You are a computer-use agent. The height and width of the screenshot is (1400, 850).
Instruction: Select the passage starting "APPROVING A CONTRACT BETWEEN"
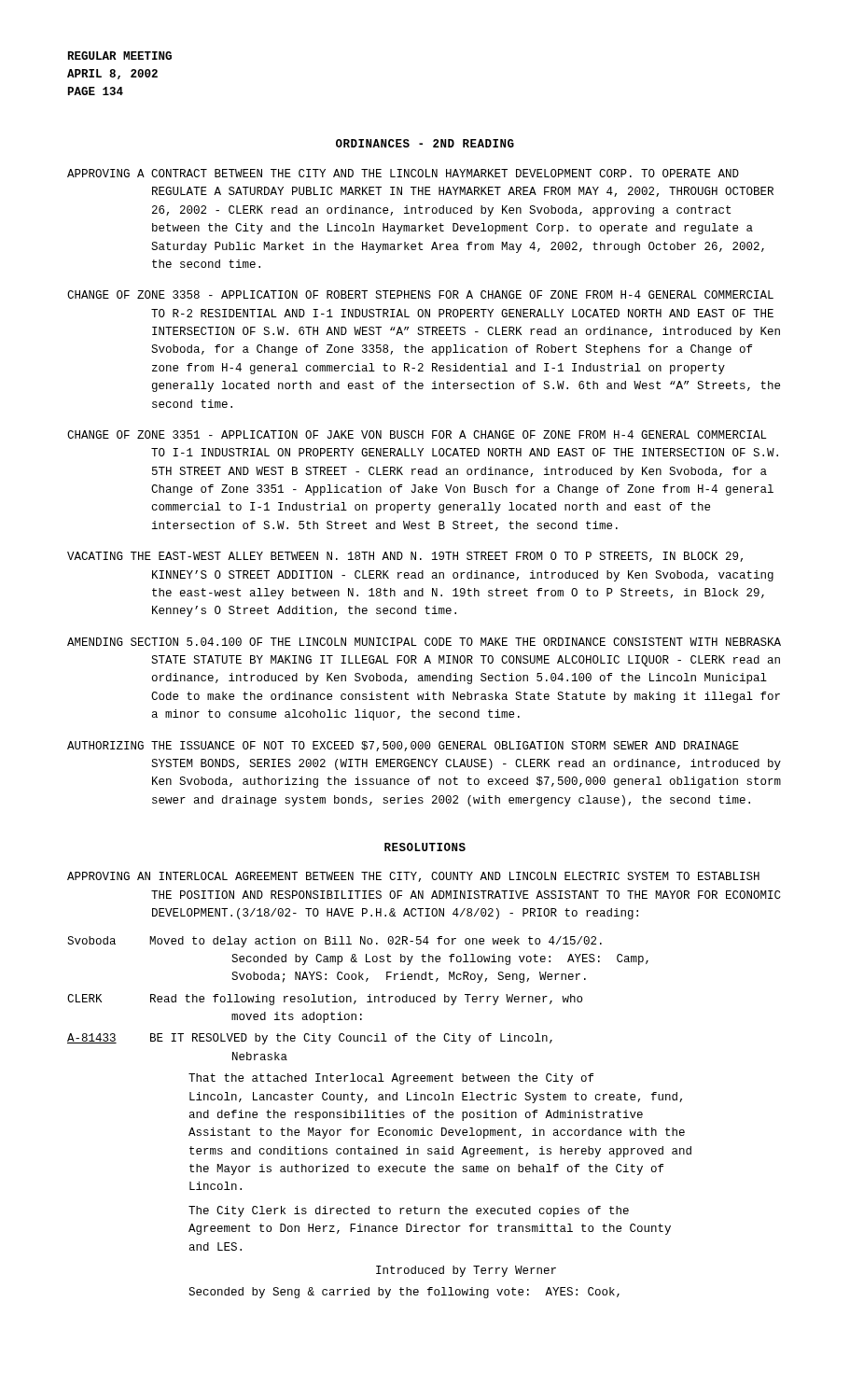pyautogui.click(x=425, y=220)
